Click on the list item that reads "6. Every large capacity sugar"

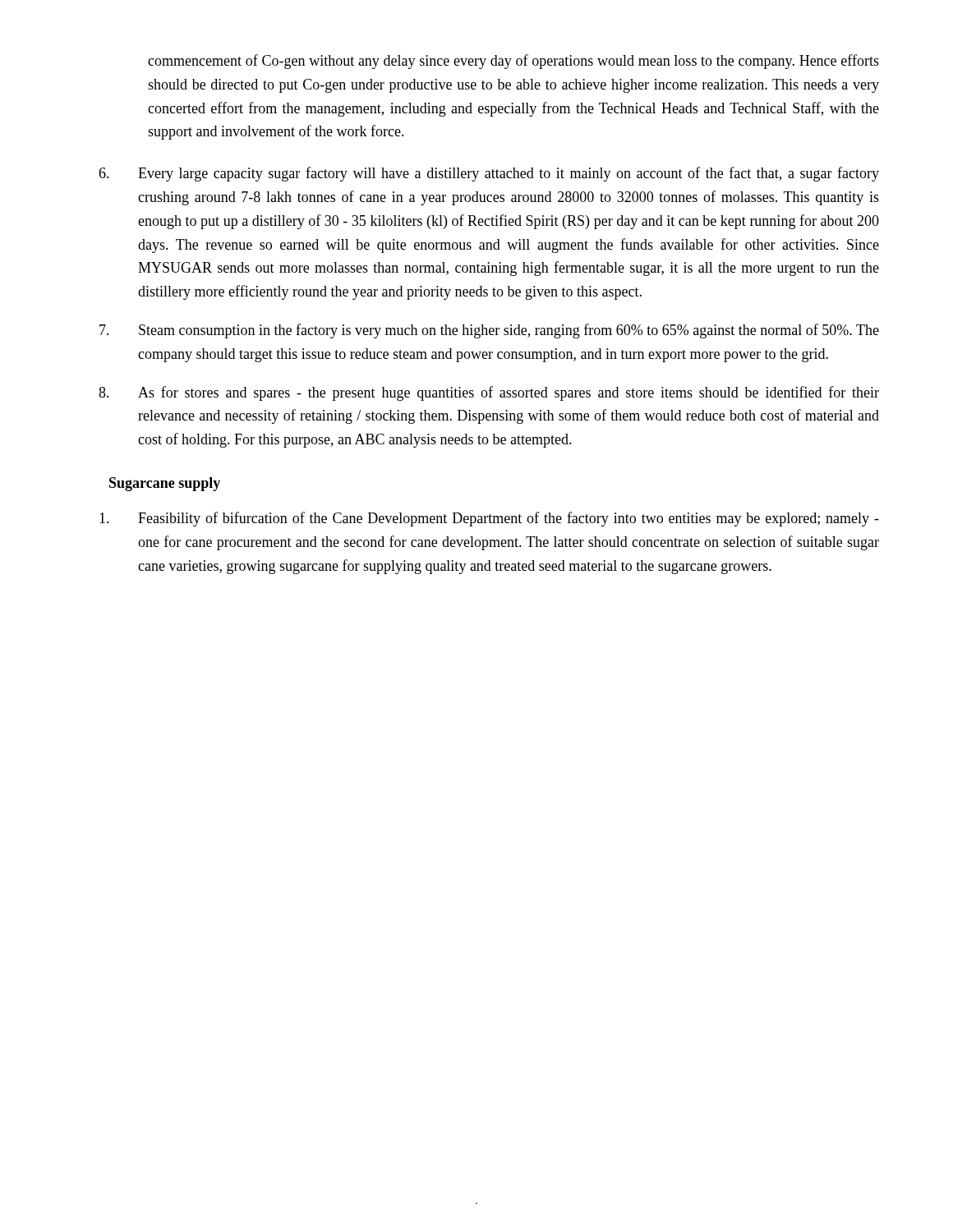coord(489,233)
